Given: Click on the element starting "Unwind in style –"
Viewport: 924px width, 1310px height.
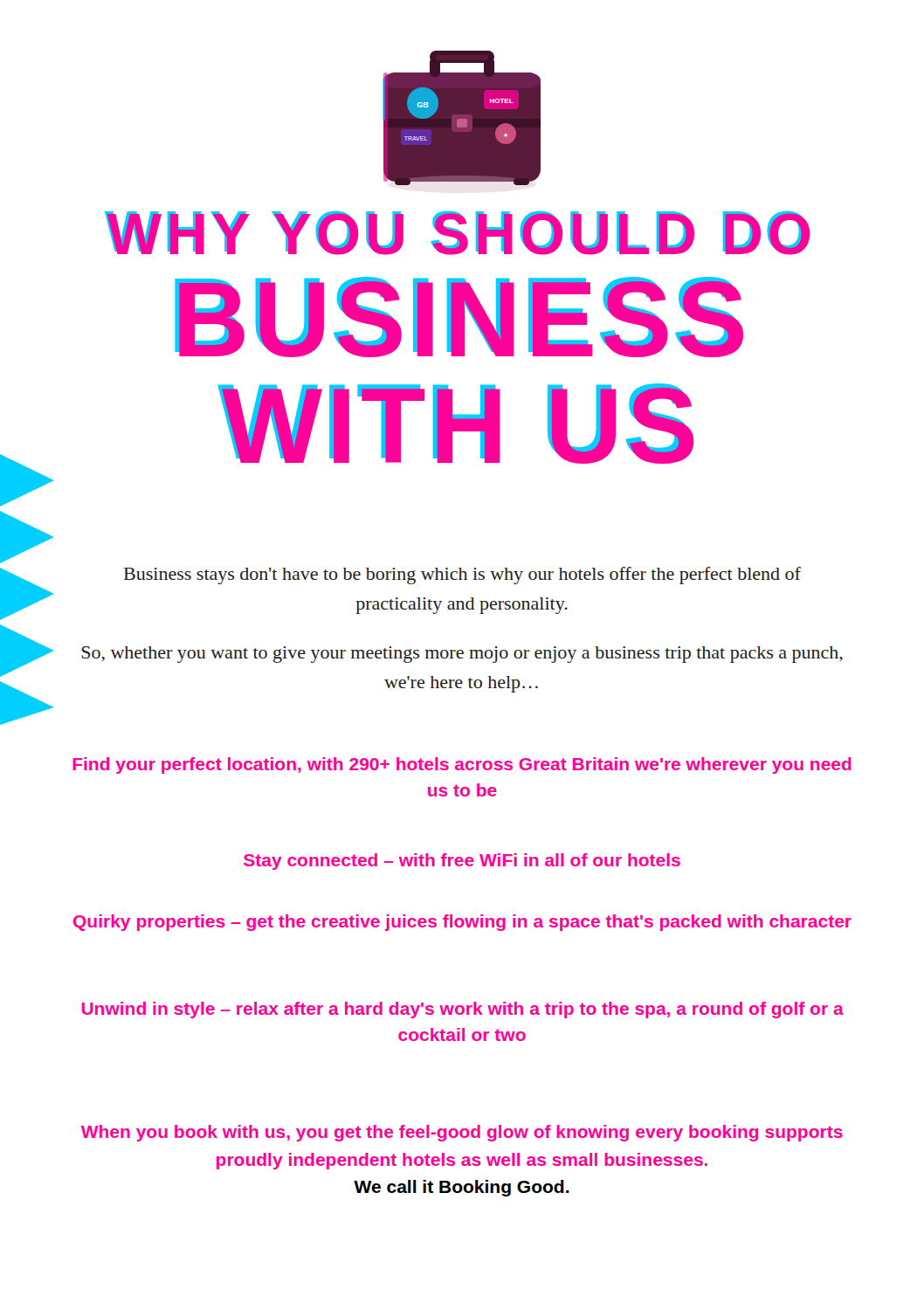Looking at the screenshot, I should pyautogui.click(x=462, y=1022).
